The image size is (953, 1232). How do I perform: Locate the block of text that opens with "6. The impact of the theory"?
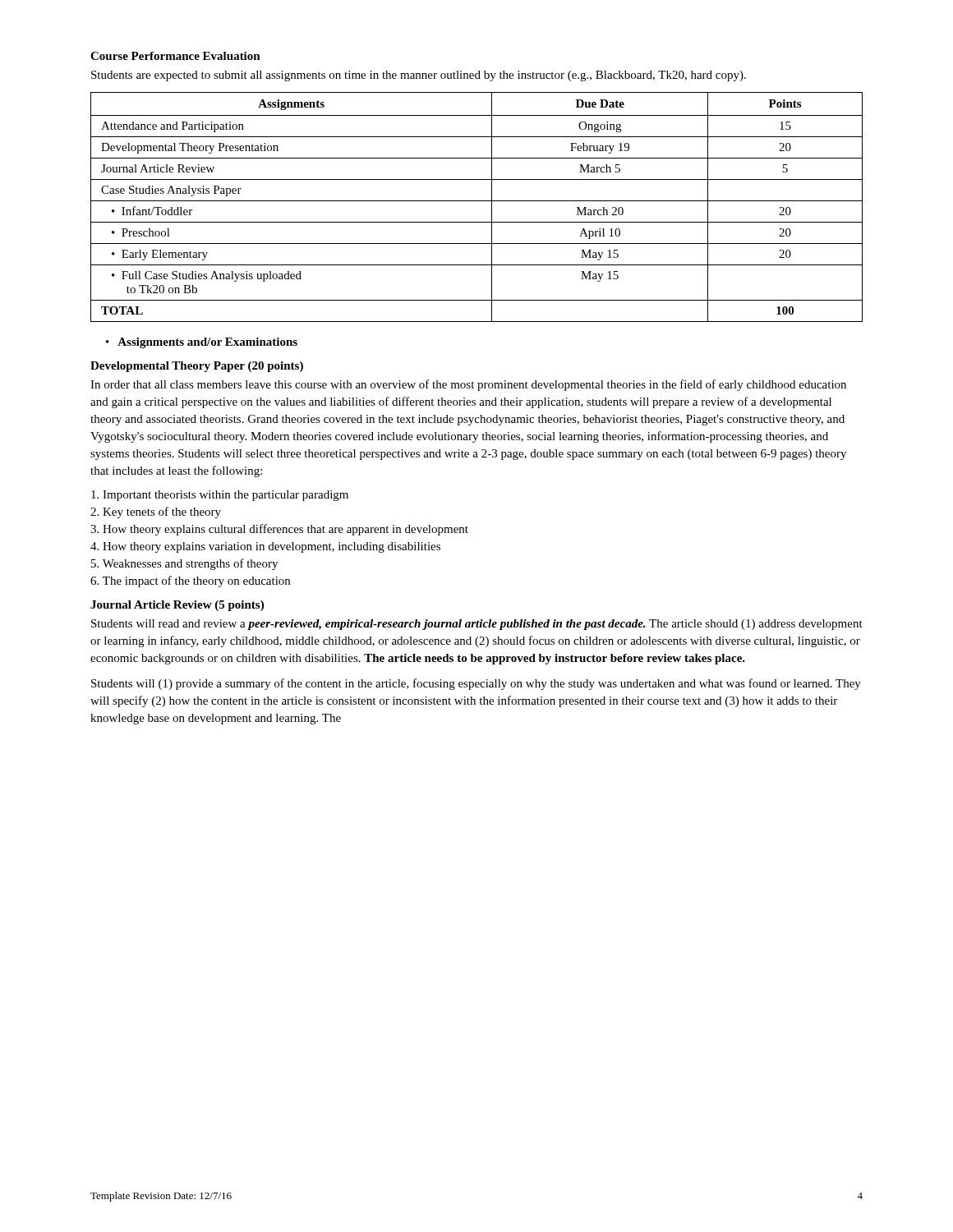[191, 581]
